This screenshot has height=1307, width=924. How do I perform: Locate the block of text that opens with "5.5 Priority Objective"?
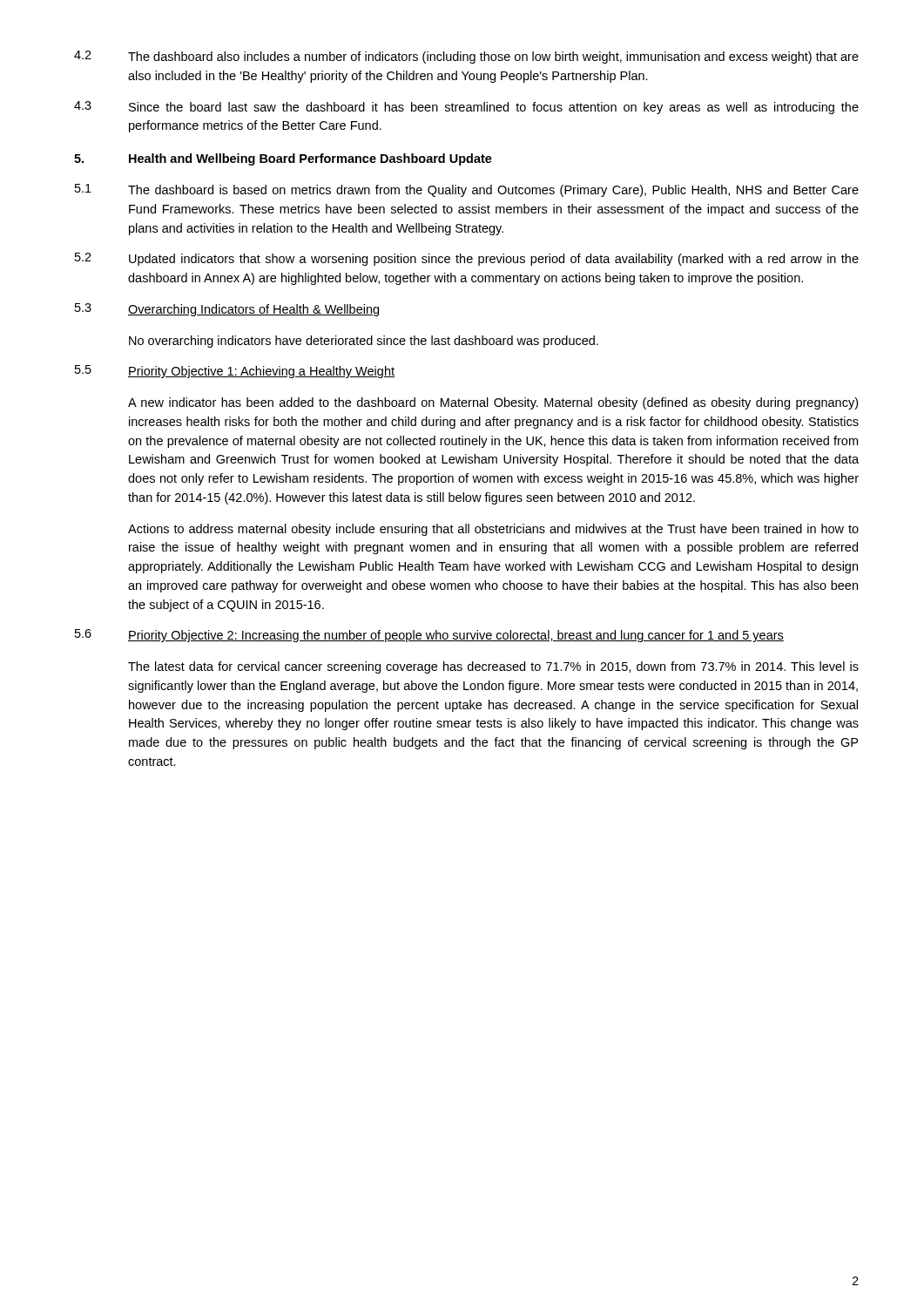[235, 372]
